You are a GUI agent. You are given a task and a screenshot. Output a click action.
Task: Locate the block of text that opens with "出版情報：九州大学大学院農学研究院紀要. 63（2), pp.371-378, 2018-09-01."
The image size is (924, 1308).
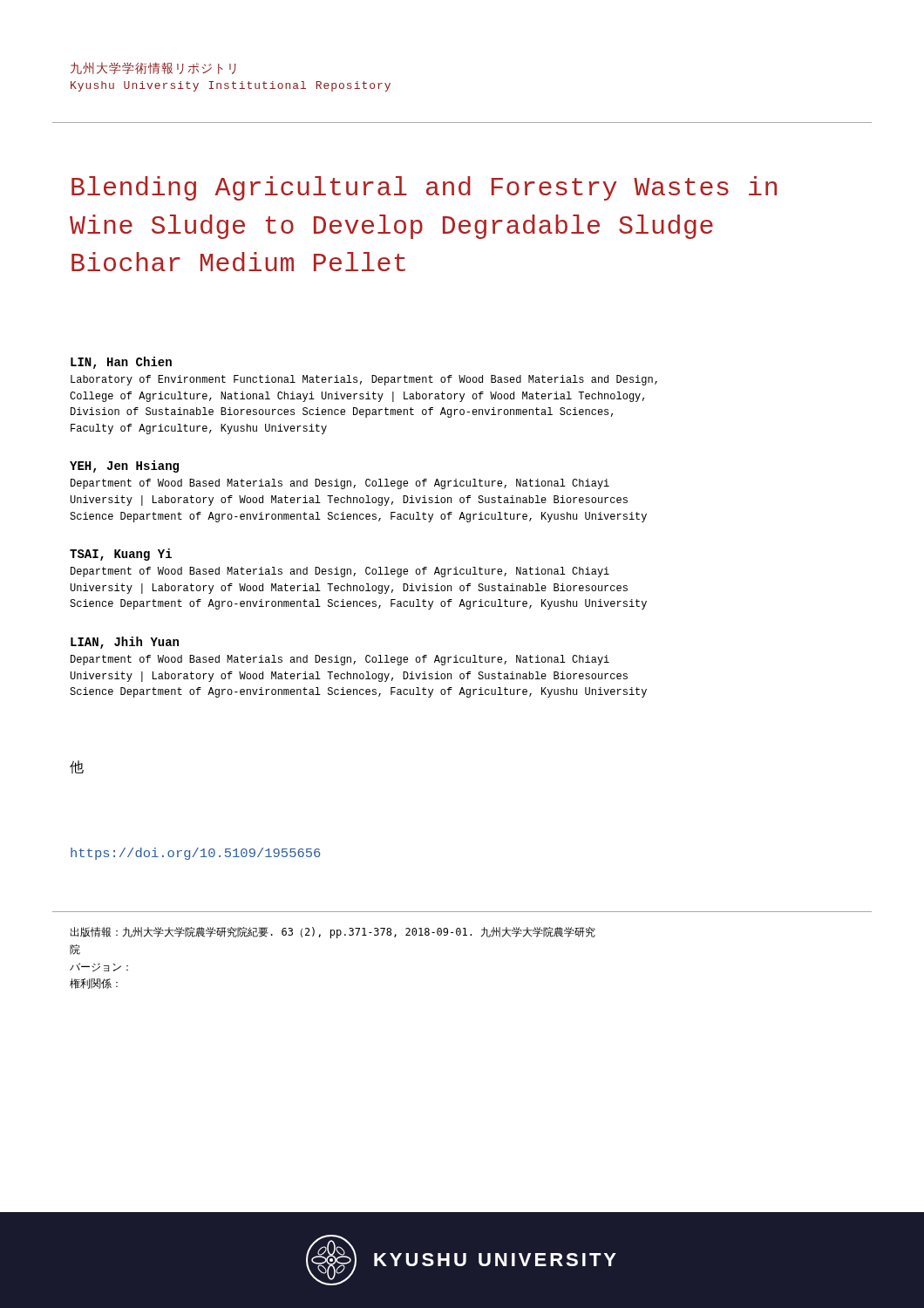[333, 933]
